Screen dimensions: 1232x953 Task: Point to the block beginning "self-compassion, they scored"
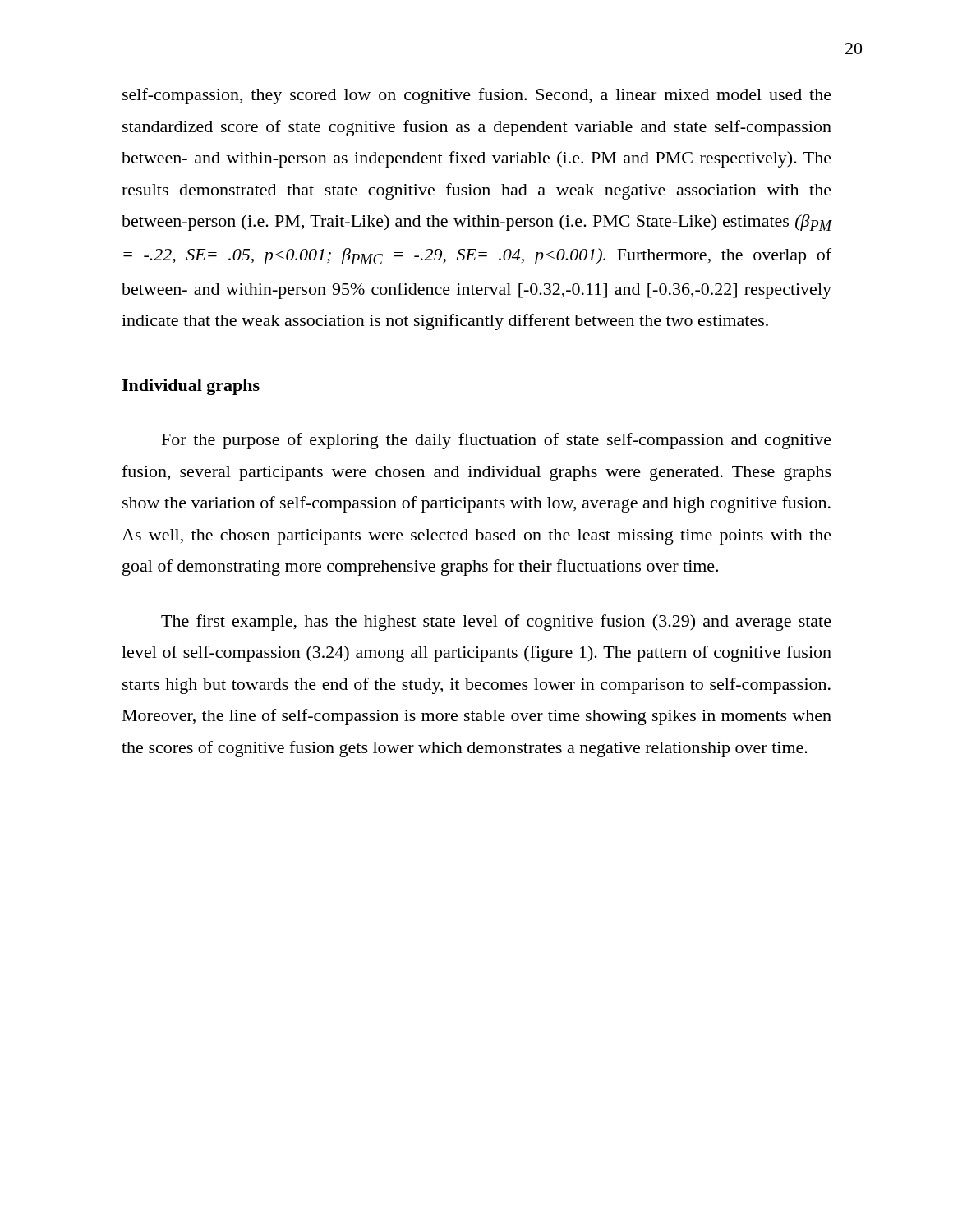pos(476,207)
